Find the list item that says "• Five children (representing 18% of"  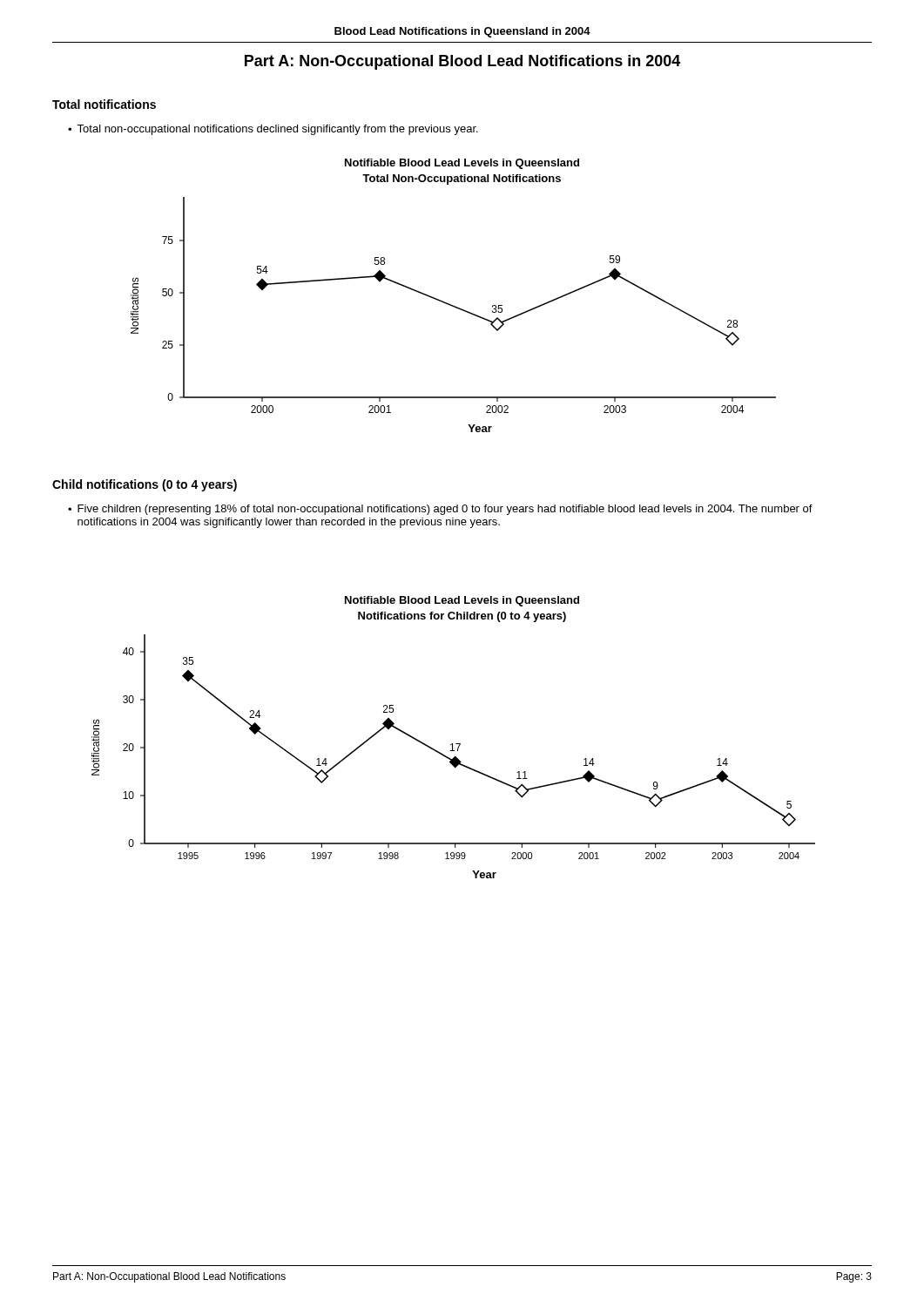[x=461, y=515]
